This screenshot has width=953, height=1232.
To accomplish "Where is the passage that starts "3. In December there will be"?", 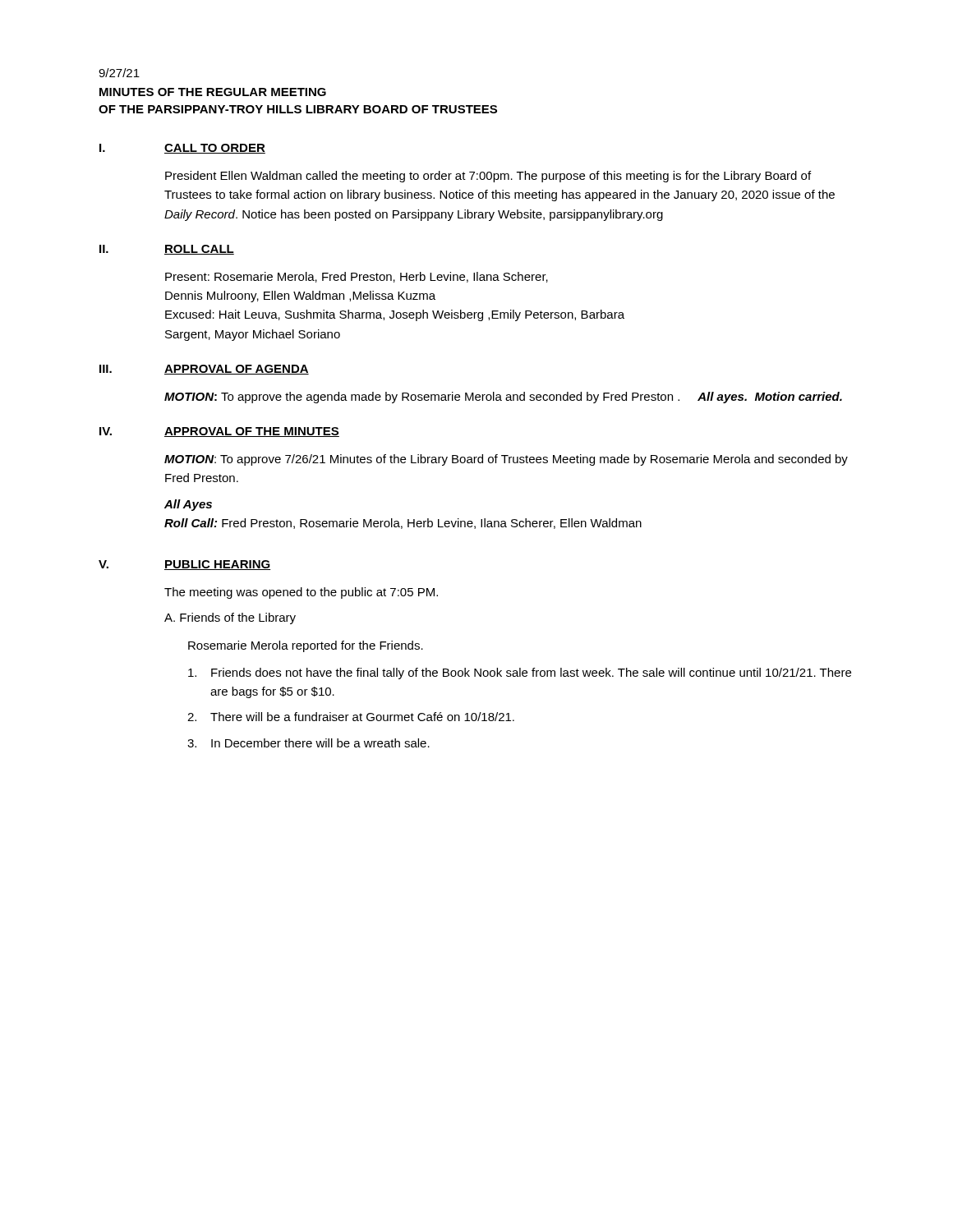I will coord(308,743).
